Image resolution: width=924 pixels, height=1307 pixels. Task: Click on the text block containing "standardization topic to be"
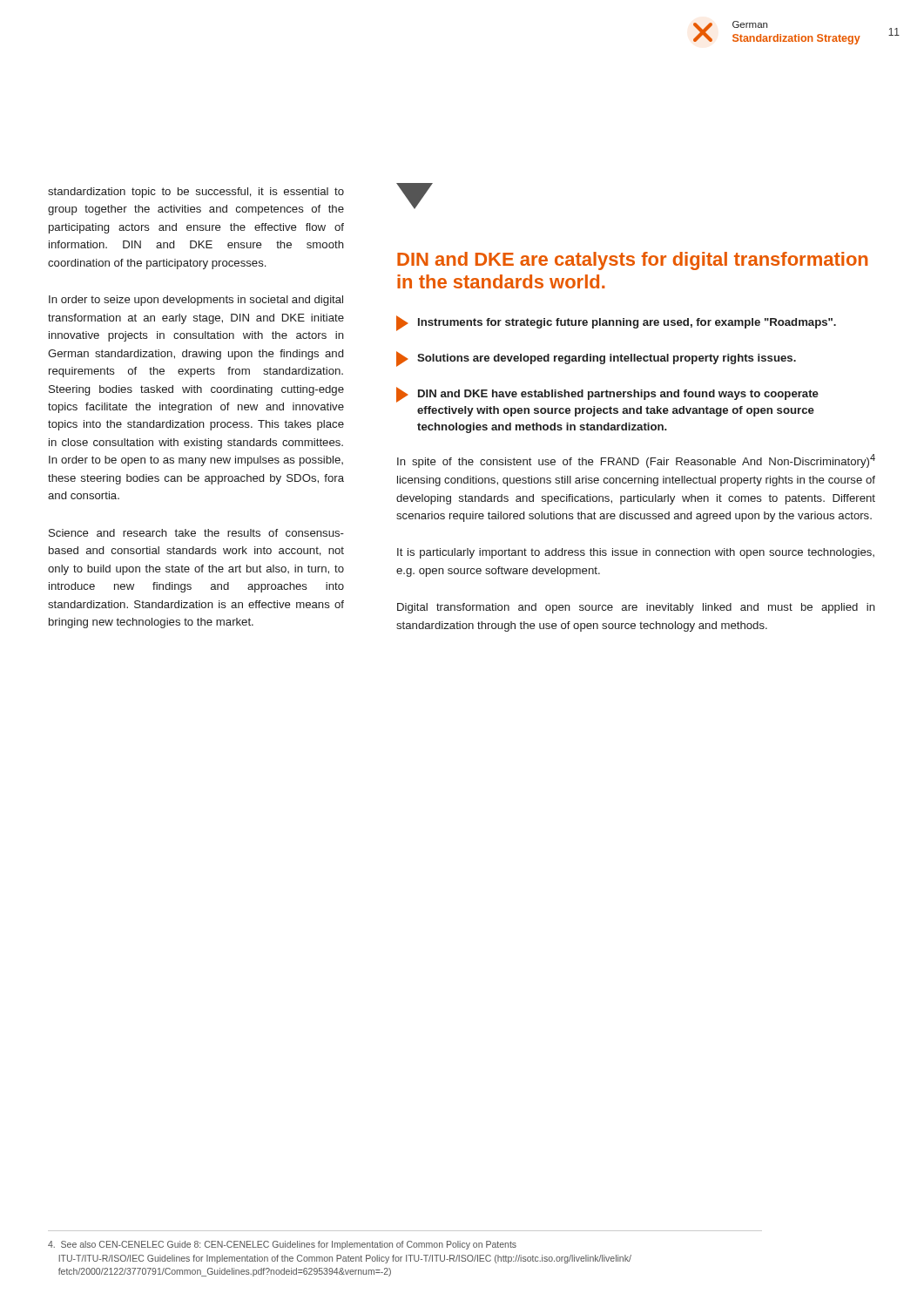pyautogui.click(x=196, y=227)
